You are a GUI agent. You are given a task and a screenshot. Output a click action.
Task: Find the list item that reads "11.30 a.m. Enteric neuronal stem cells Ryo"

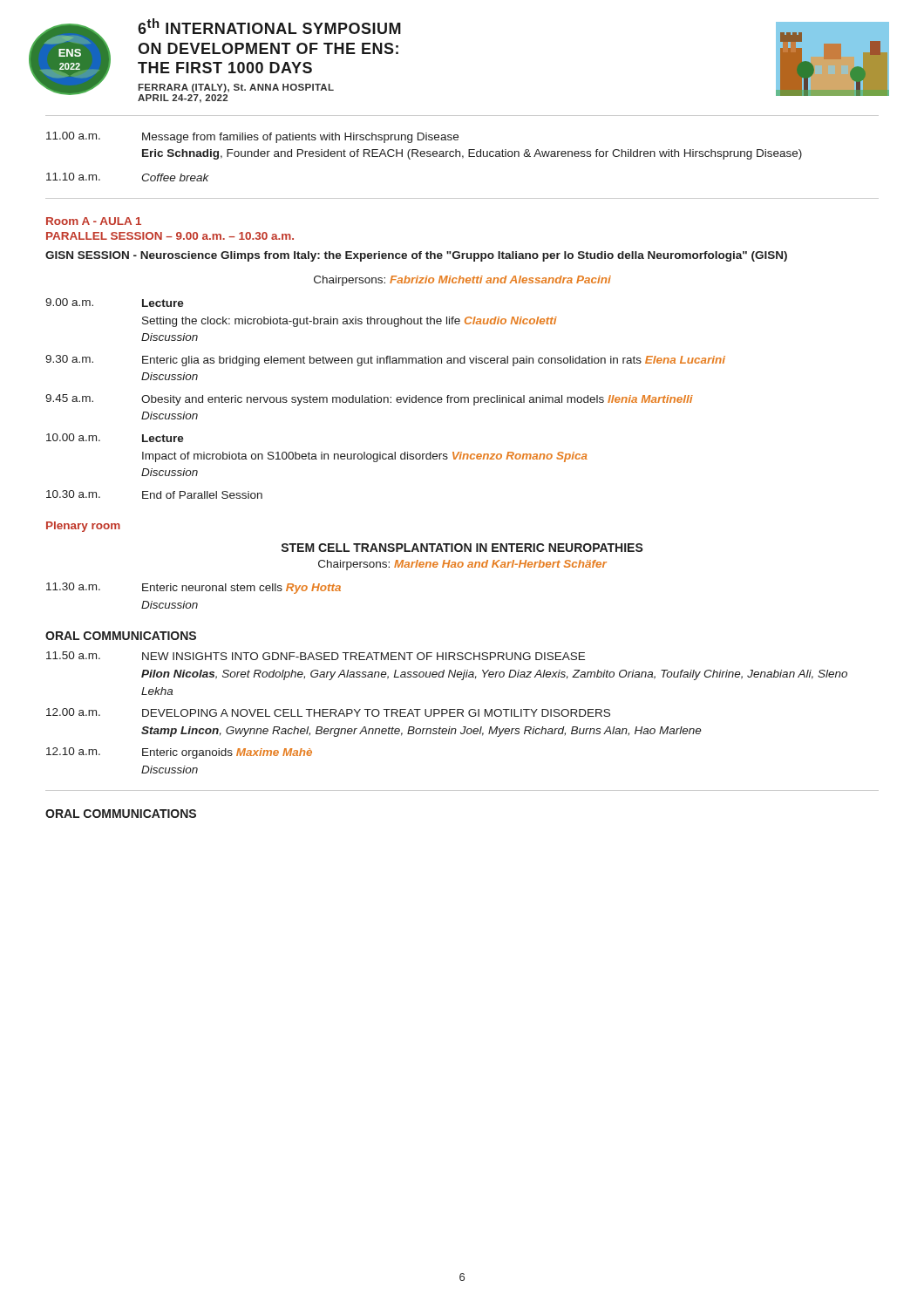(x=194, y=588)
